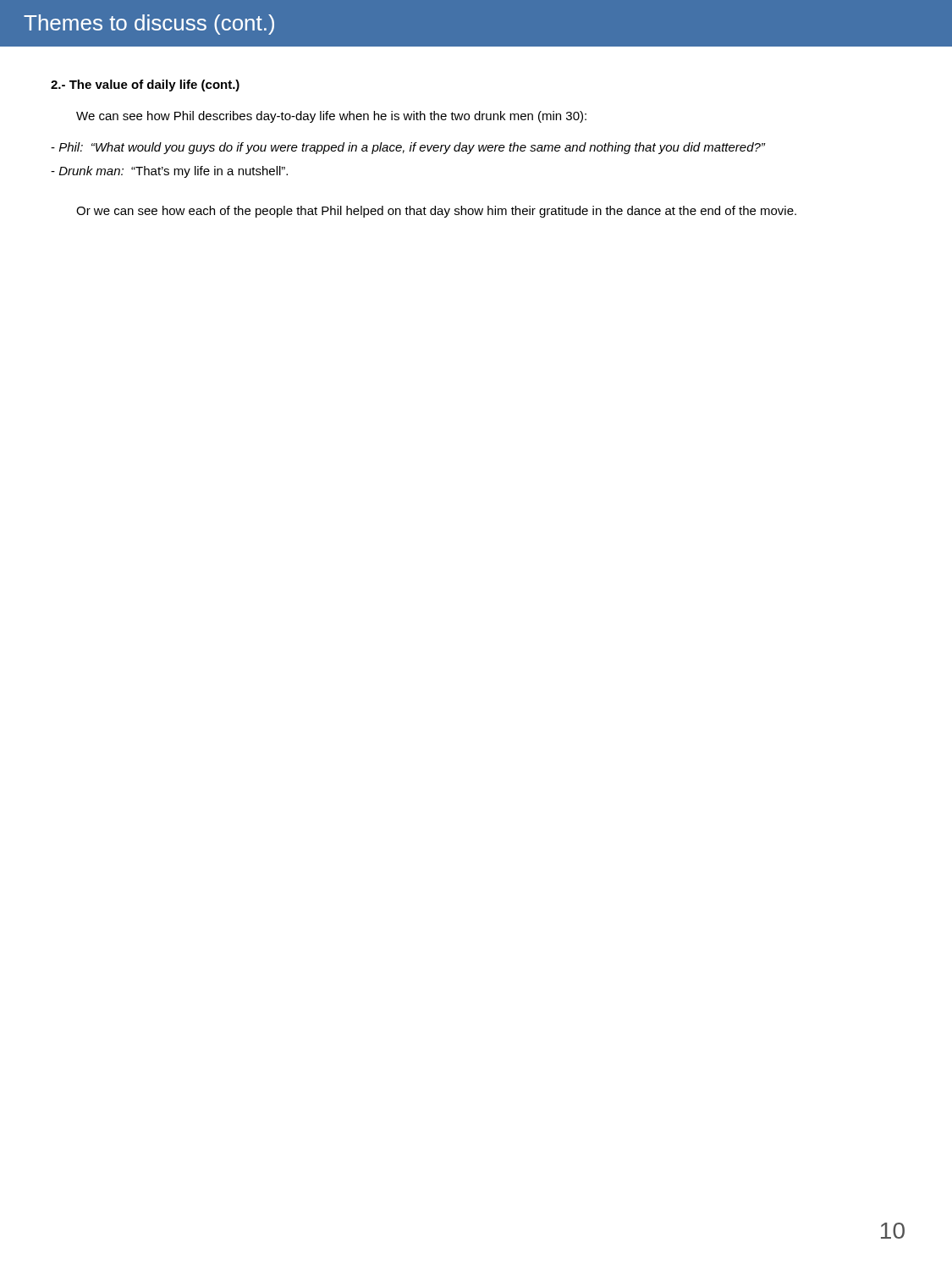Point to the block beginning "Phil: “What would"
The height and width of the screenshot is (1270, 952).
[476, 159]
